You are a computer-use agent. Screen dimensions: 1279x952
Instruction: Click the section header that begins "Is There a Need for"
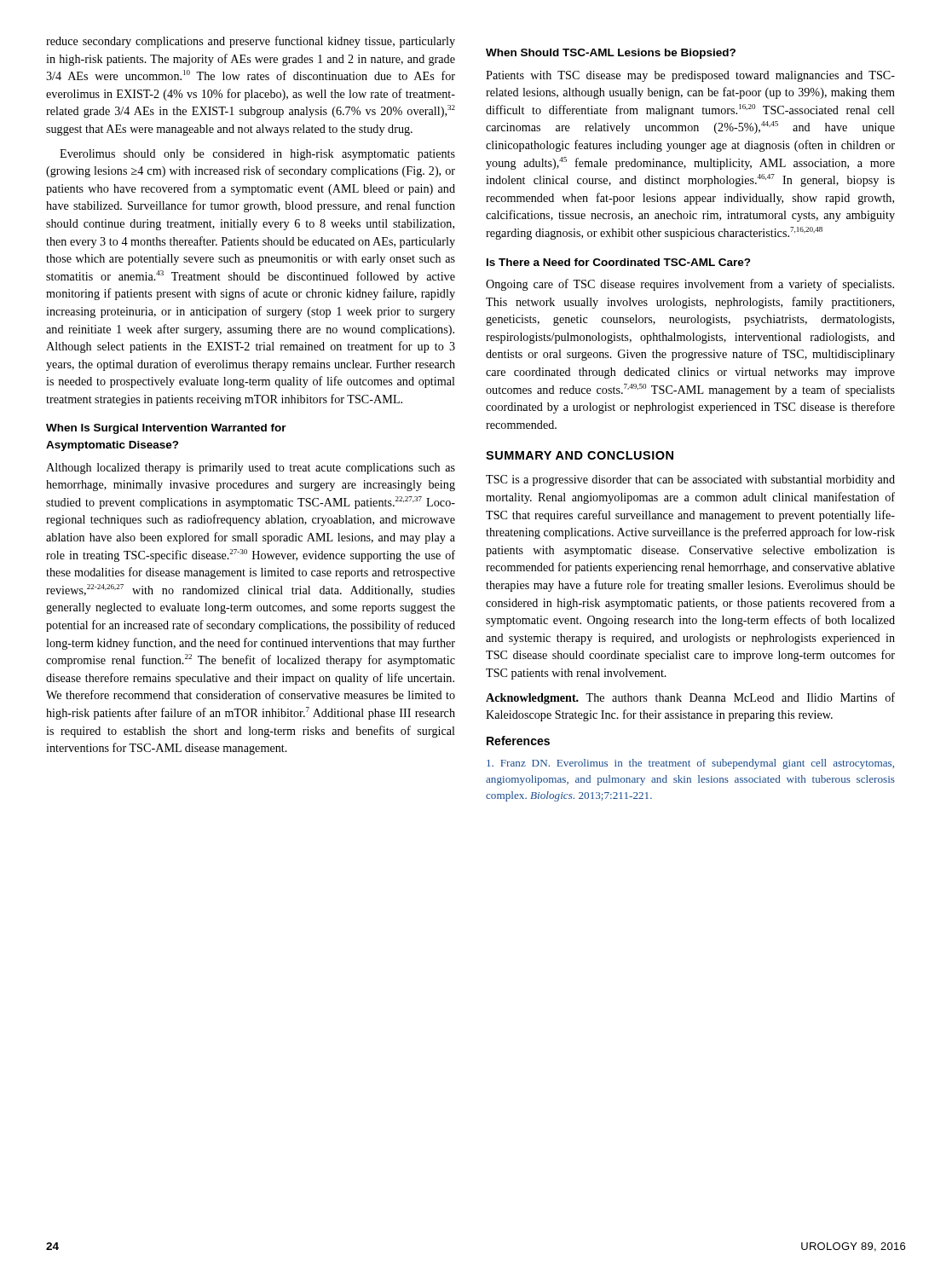690,262
